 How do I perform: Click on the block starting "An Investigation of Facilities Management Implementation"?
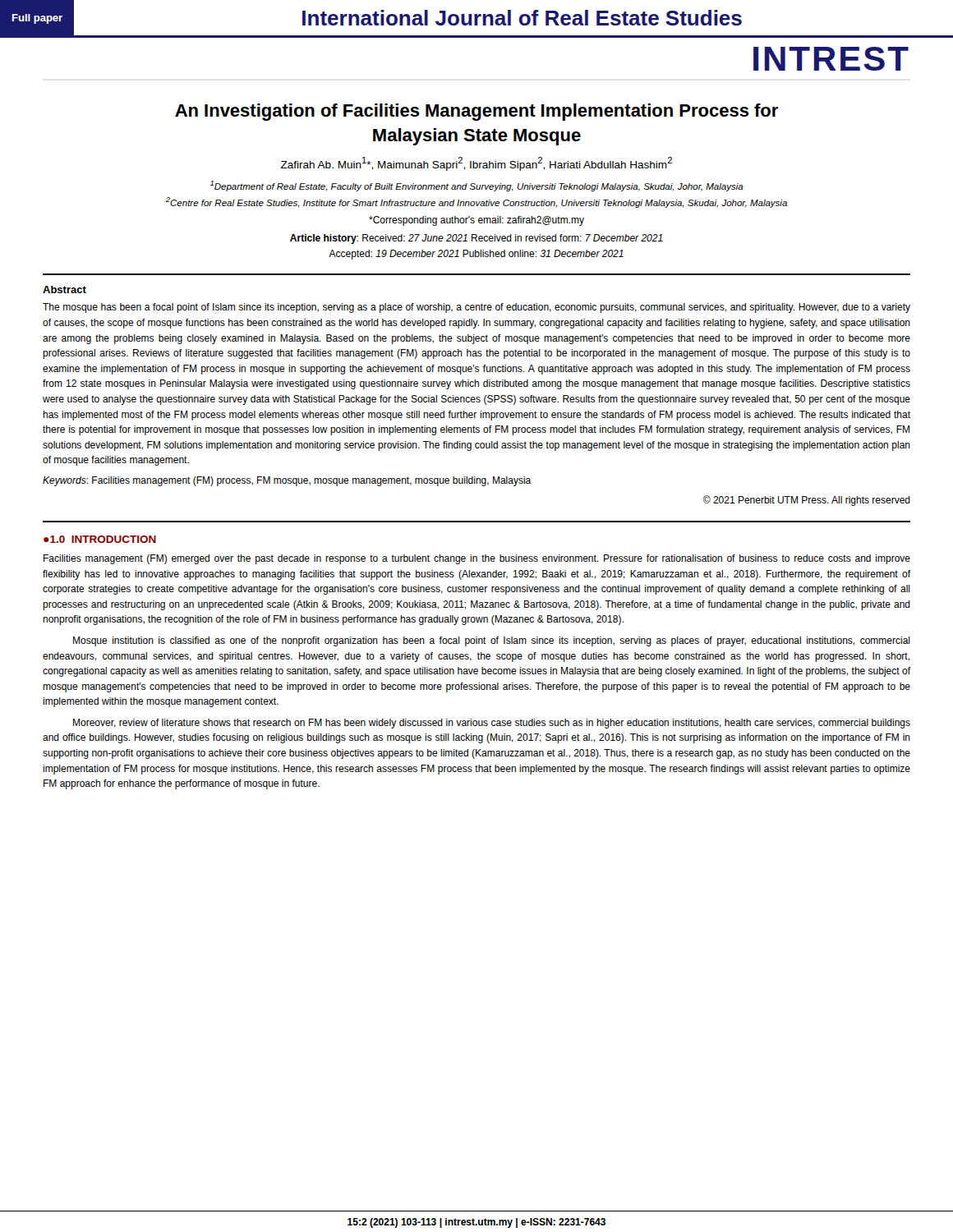click(x=476, y=123)
